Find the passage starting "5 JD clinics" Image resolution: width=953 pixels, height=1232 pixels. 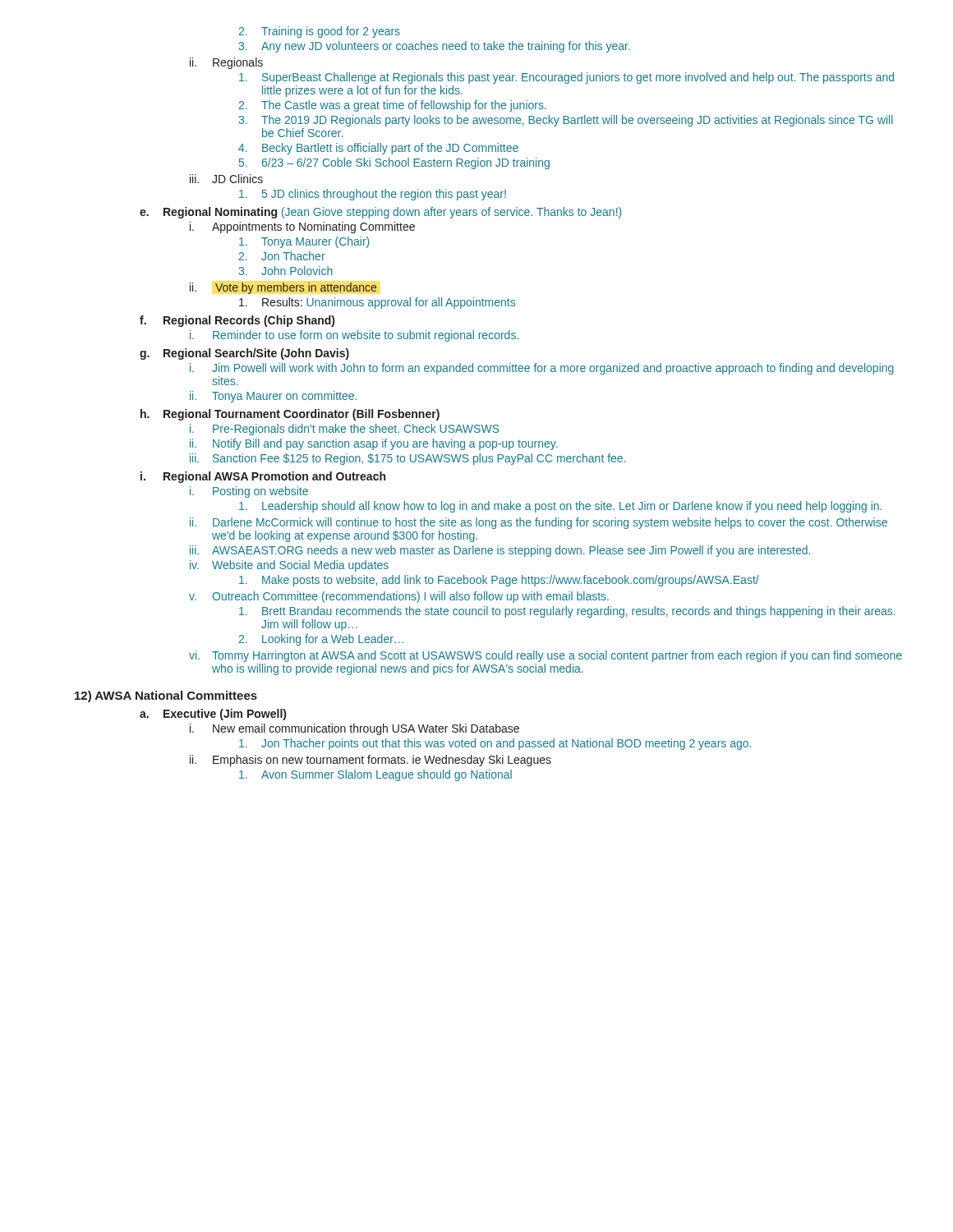[373, 195]
